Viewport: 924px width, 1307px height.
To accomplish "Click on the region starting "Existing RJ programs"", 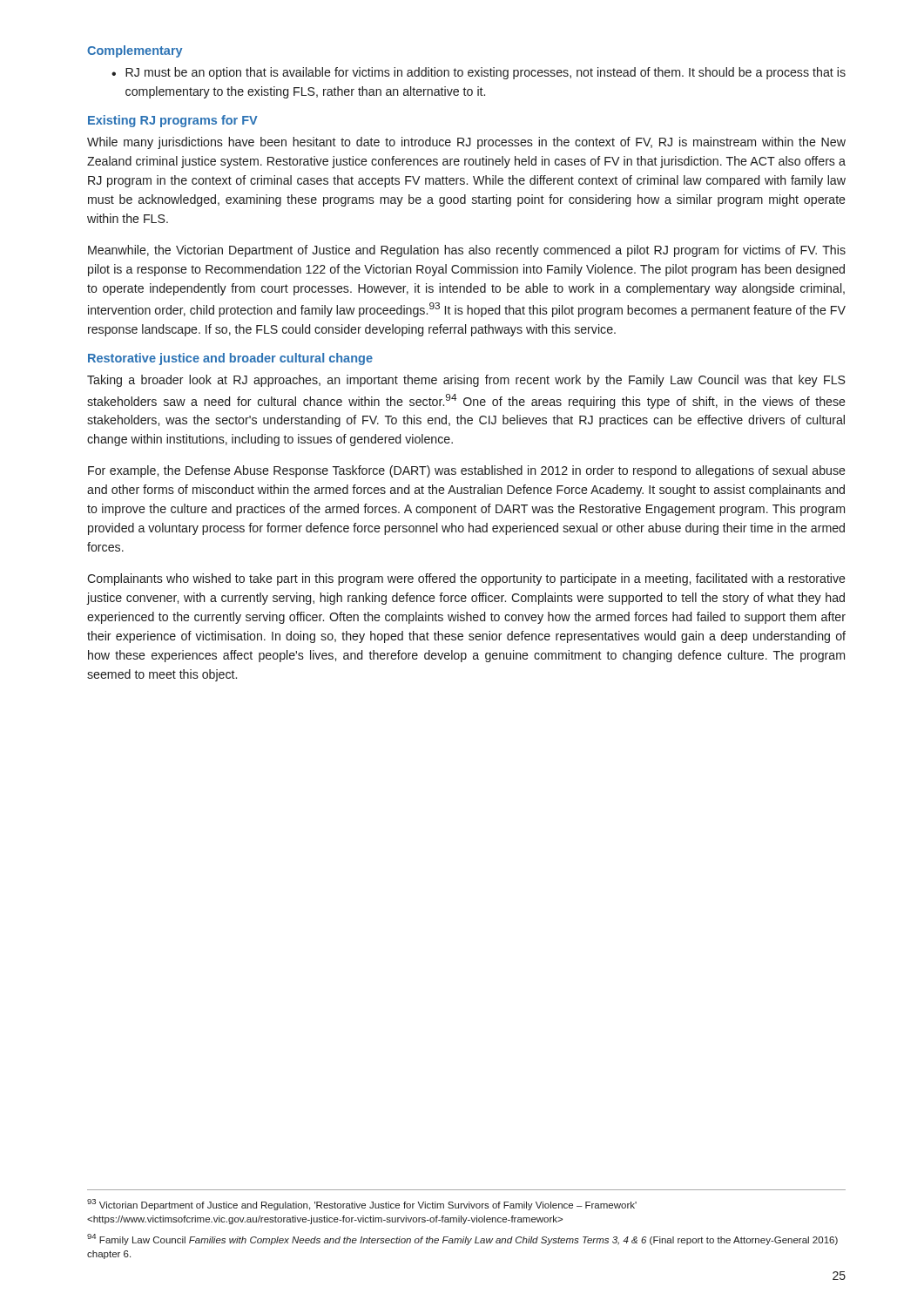I will 172,120.
